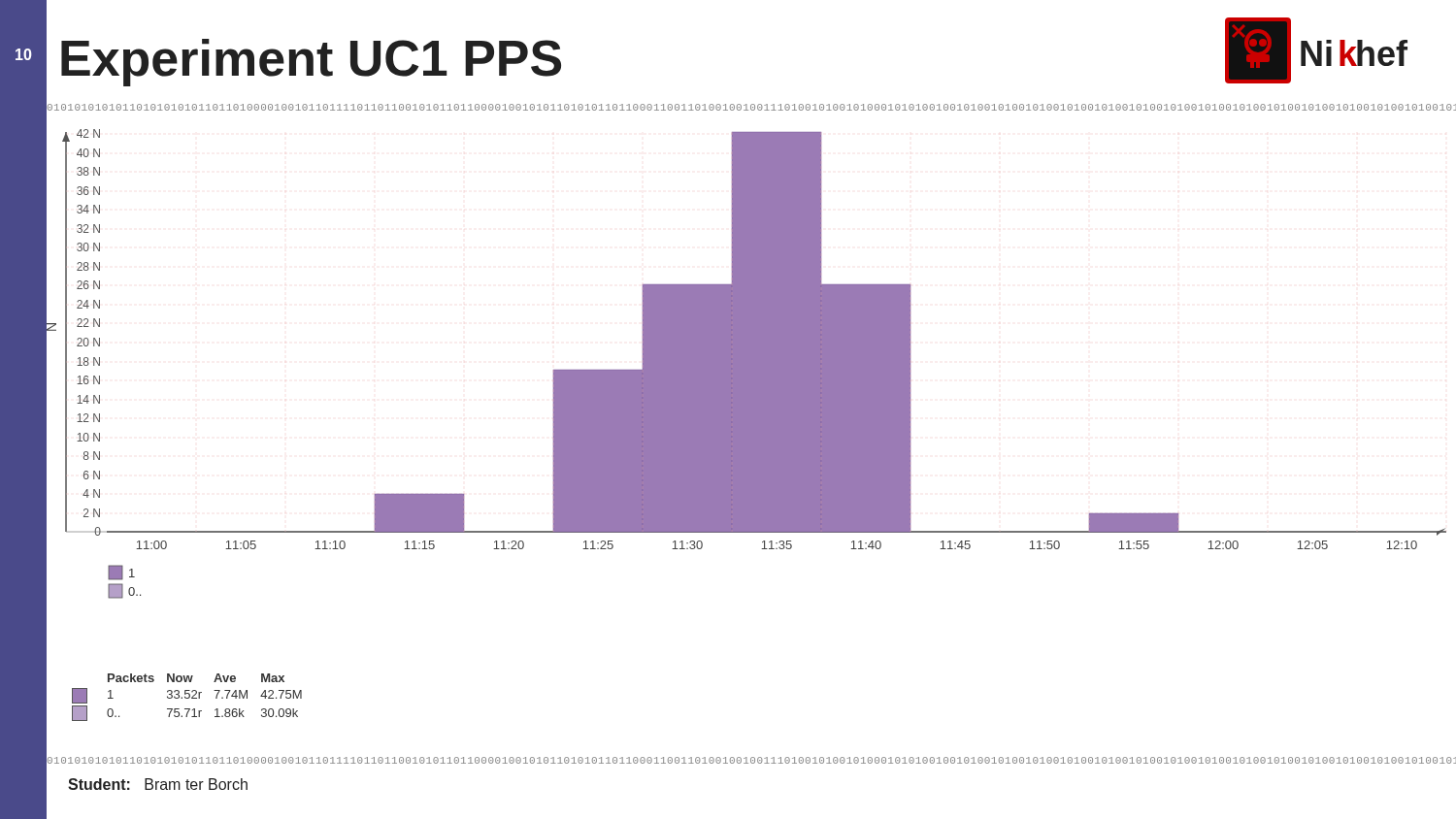Image resolution: width=1456 pixels, height=819 pixels.
Task: Find the logo
Action: pos(1332,52)
